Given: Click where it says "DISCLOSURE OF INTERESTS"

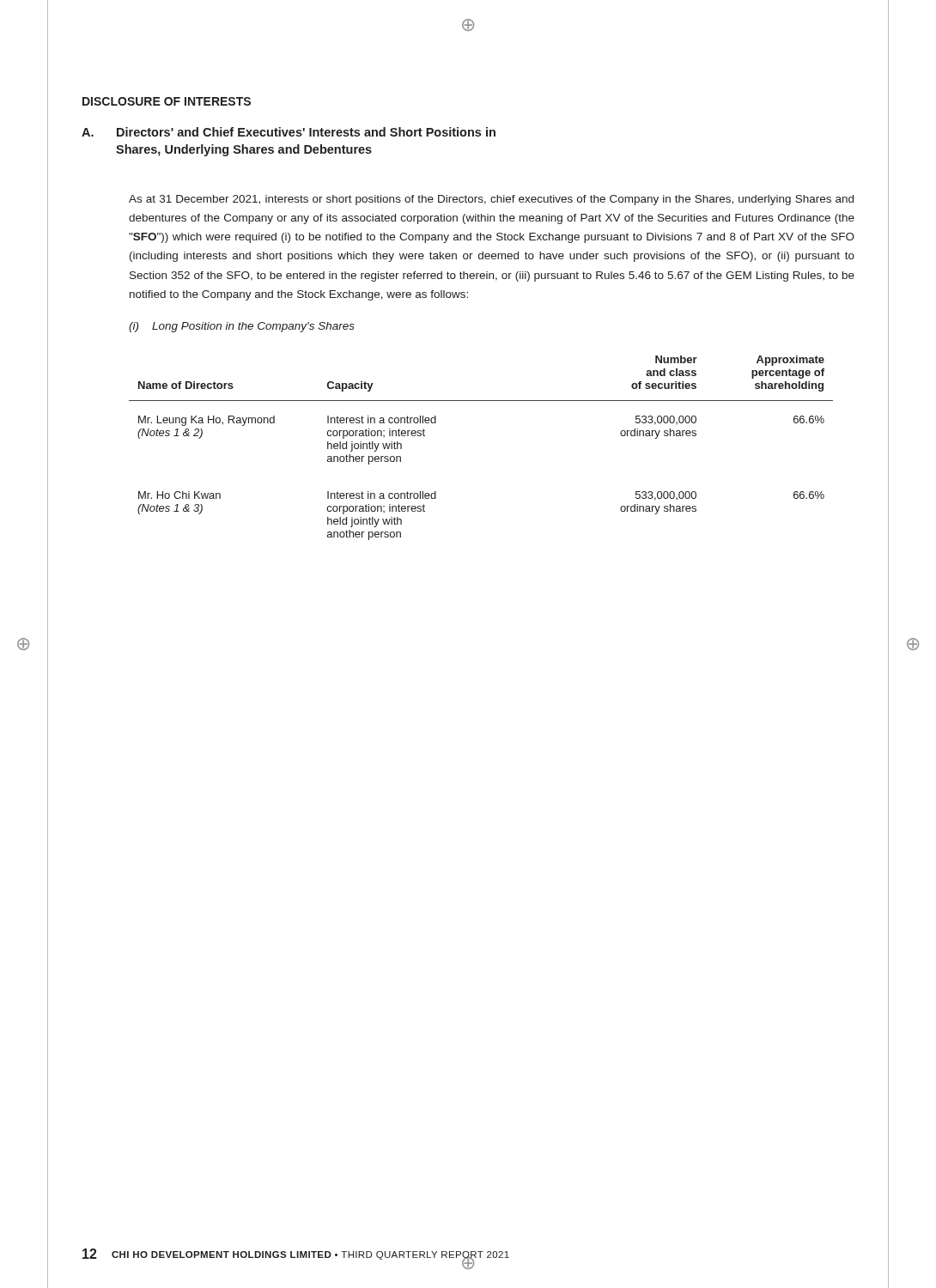Looking at the screenshot, I should tap(166, 101).
